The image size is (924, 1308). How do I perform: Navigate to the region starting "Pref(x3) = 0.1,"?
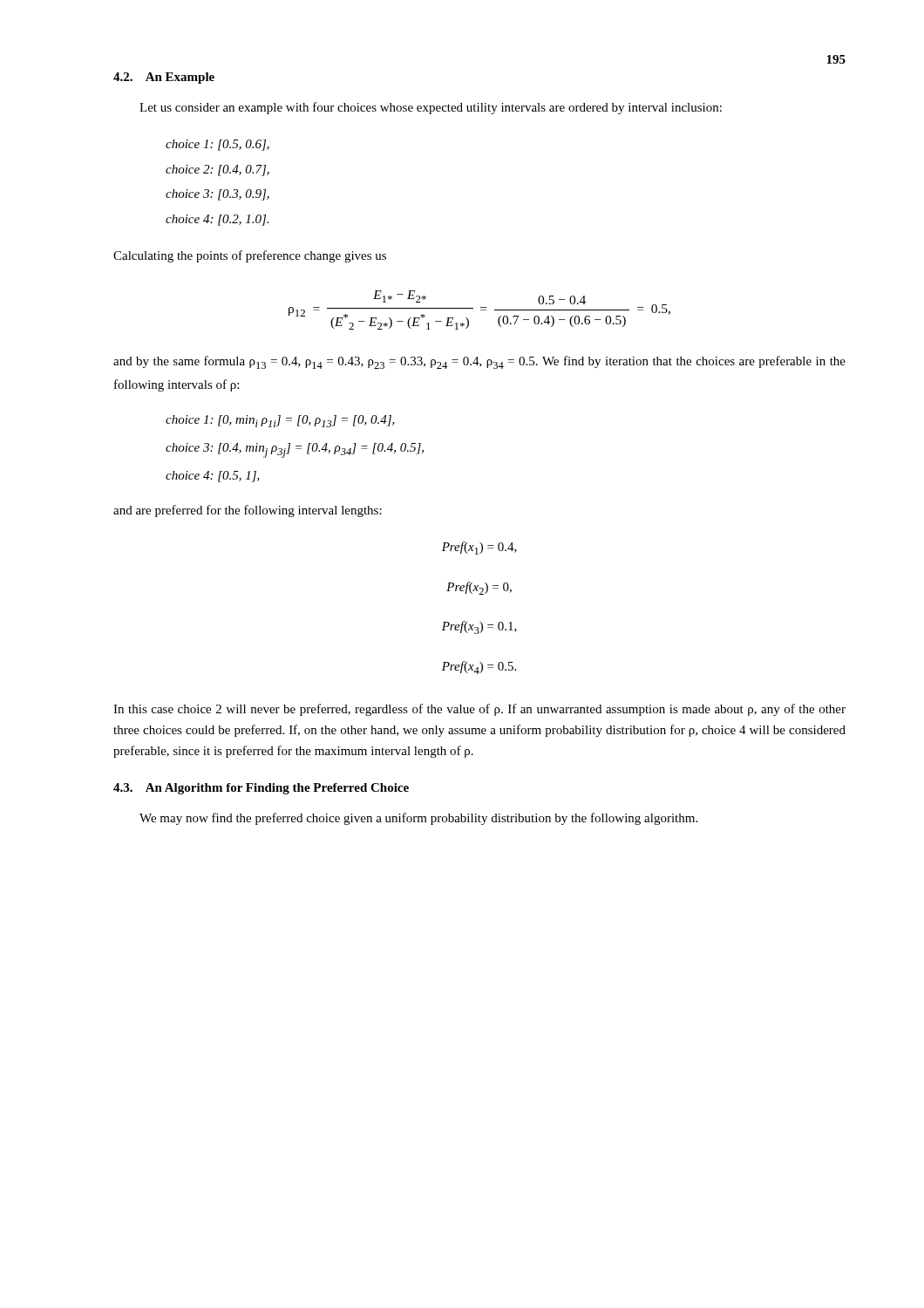[x=479, y=628]
